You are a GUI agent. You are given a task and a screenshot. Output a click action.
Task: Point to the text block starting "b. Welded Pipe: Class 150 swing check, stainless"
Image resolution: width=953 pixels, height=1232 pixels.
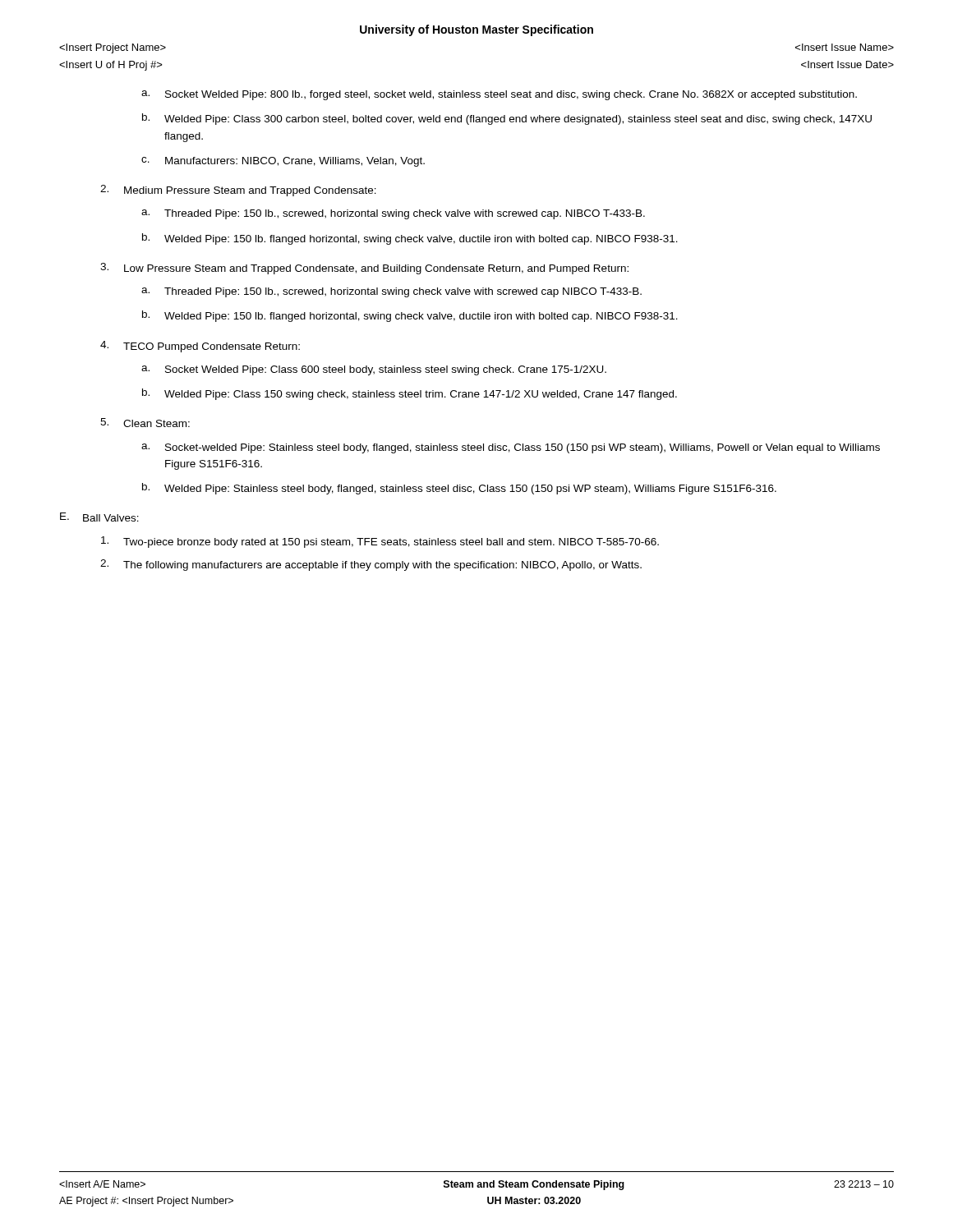[518, 394]
